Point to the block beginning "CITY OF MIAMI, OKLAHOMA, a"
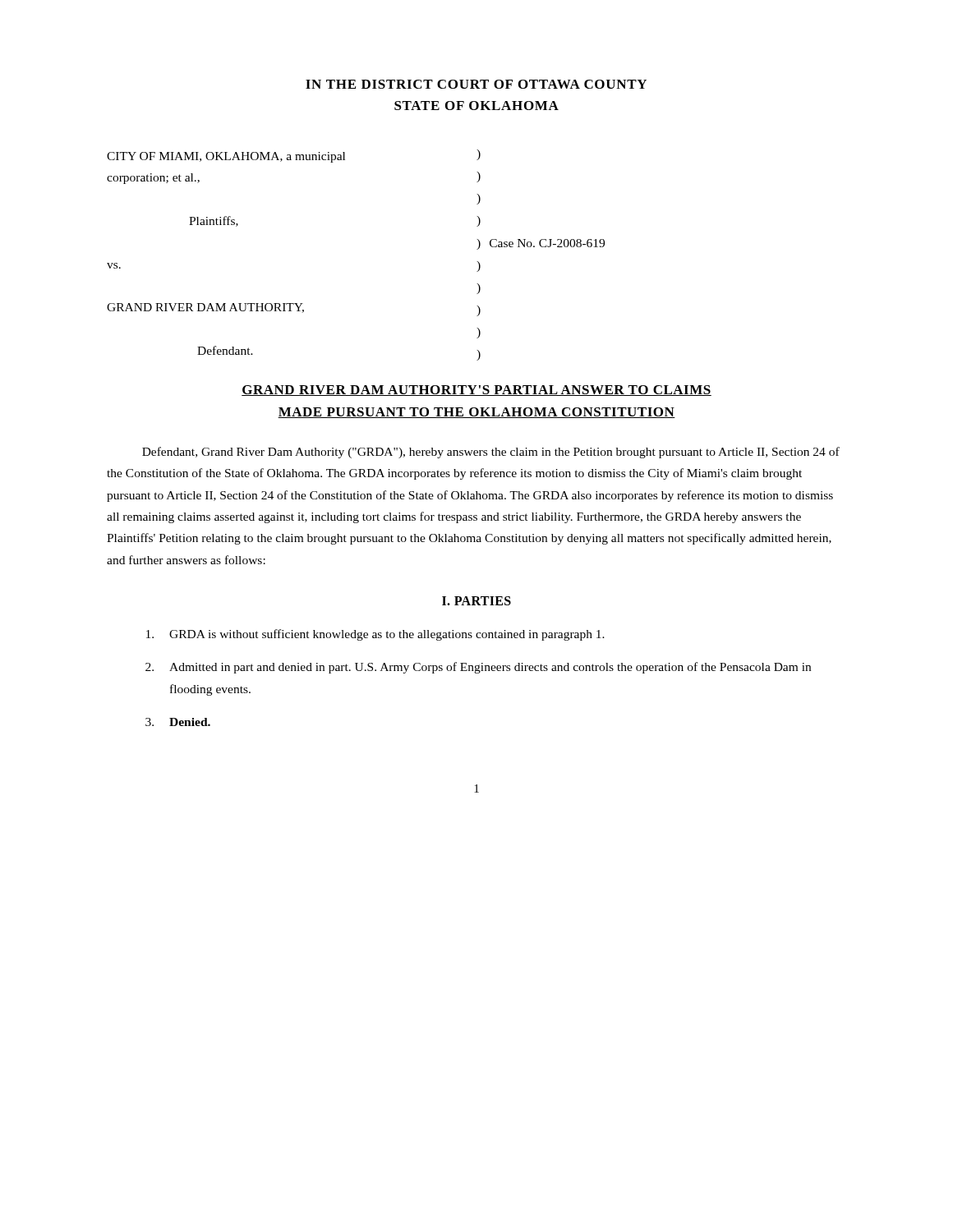The width and height of the screenshot is (953, 1232). point(476,253)
